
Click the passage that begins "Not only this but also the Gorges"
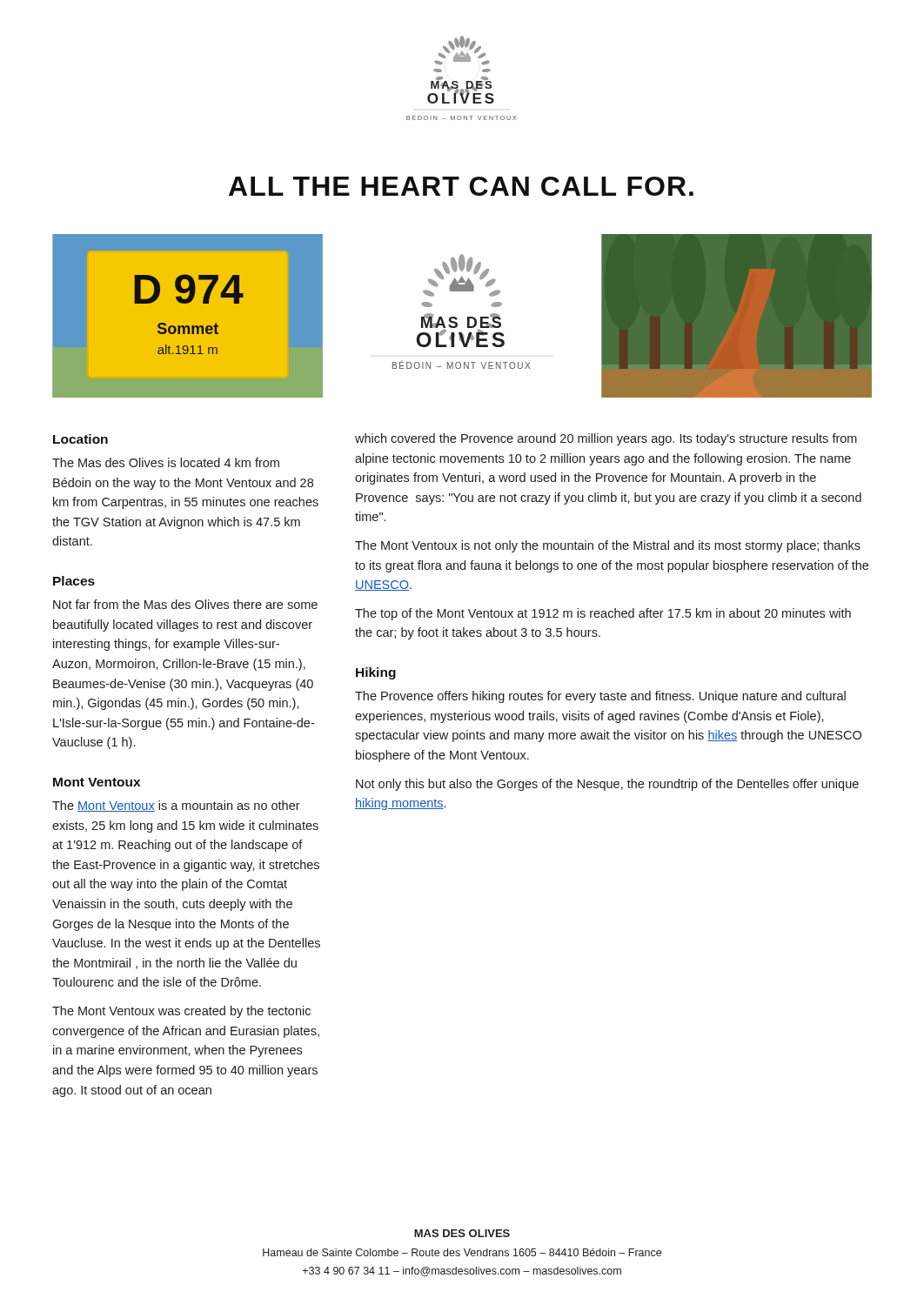[607, 793]
